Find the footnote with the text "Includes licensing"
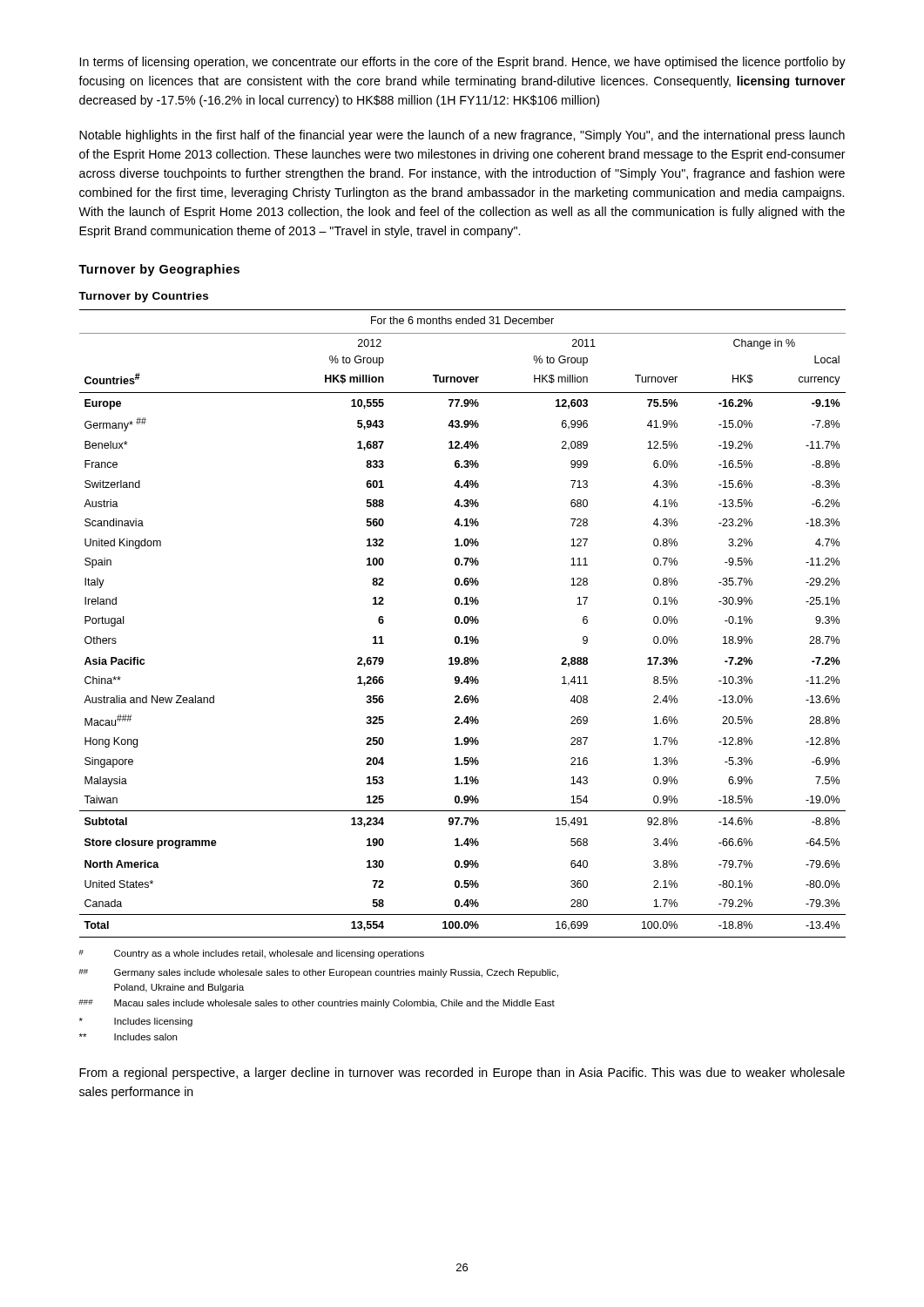This screenshot has height=1307, width=924. 136,1022
